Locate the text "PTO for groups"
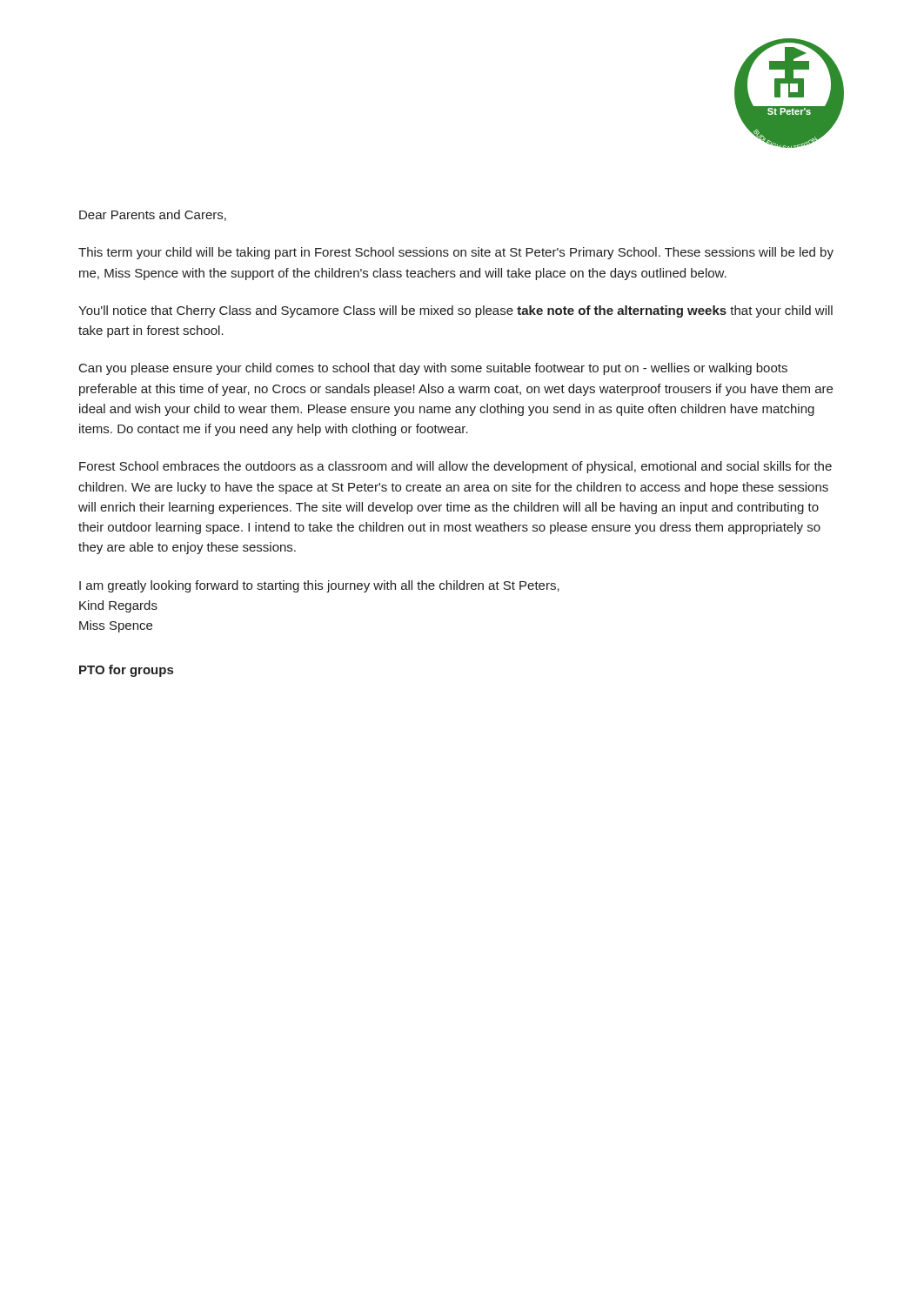The image size is (924, 1305). pos(126,670)
